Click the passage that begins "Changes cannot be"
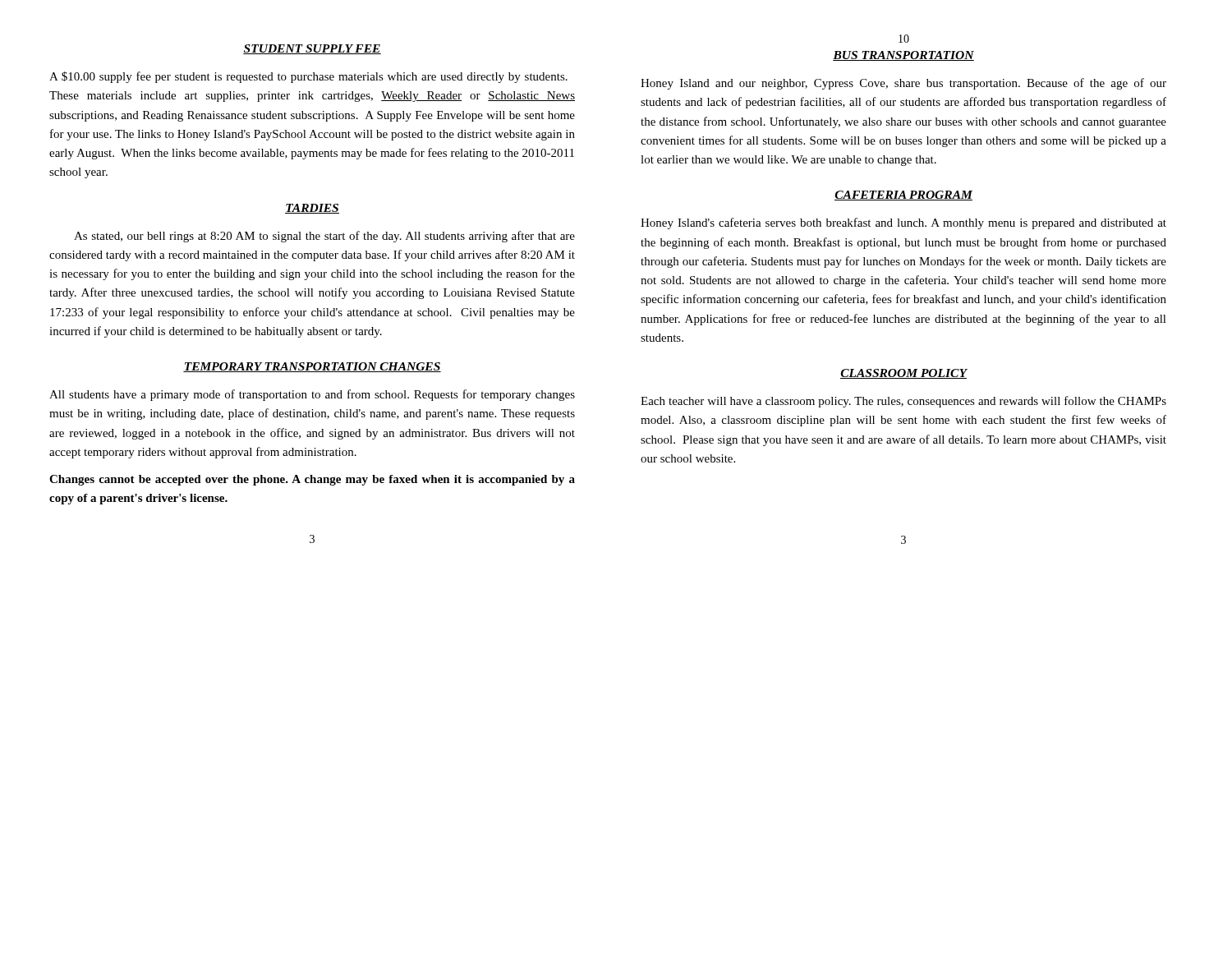The width and height of the screenshot is (1232, 953). (x=312, y=489)
